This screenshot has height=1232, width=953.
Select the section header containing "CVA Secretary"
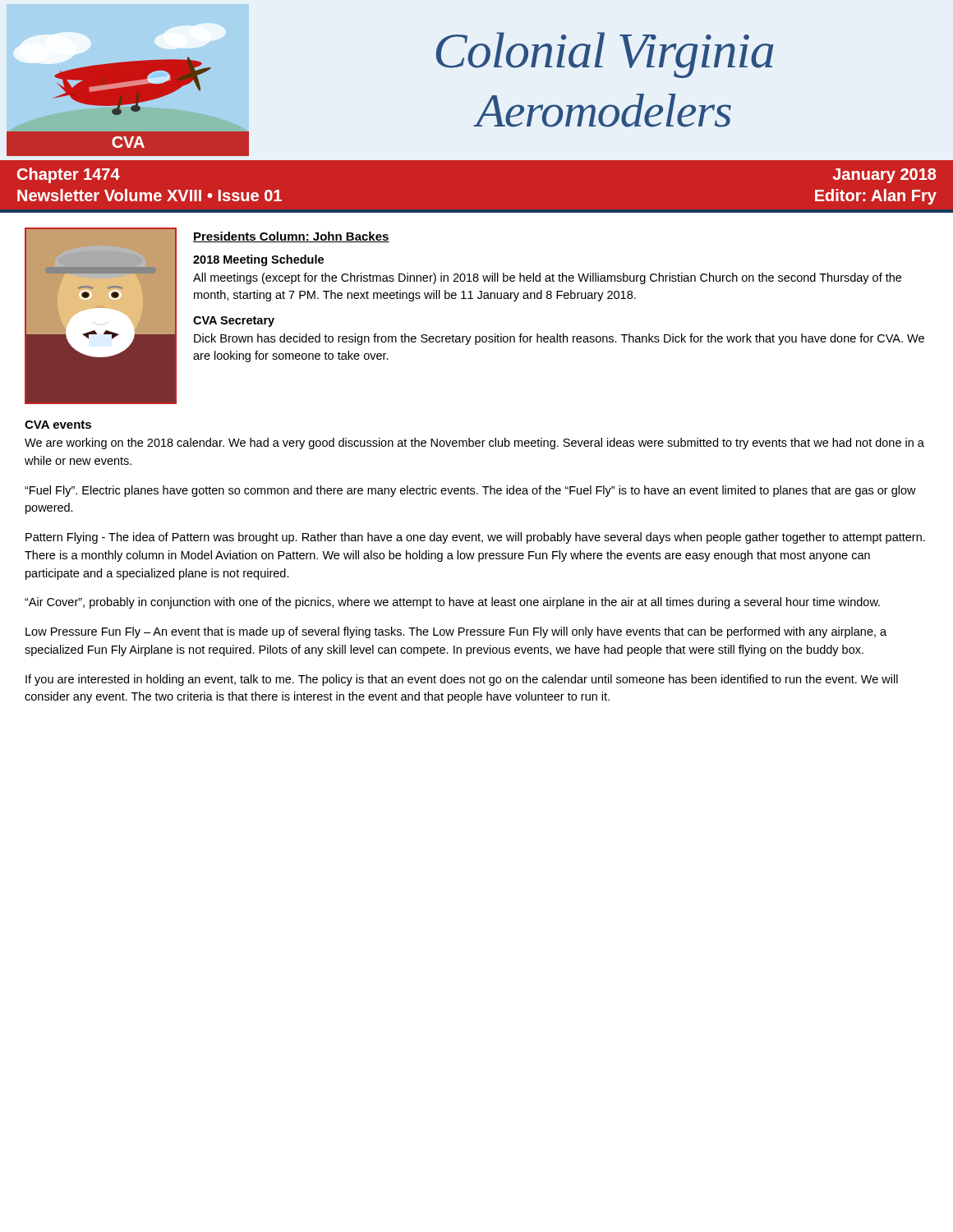[234, 320]
